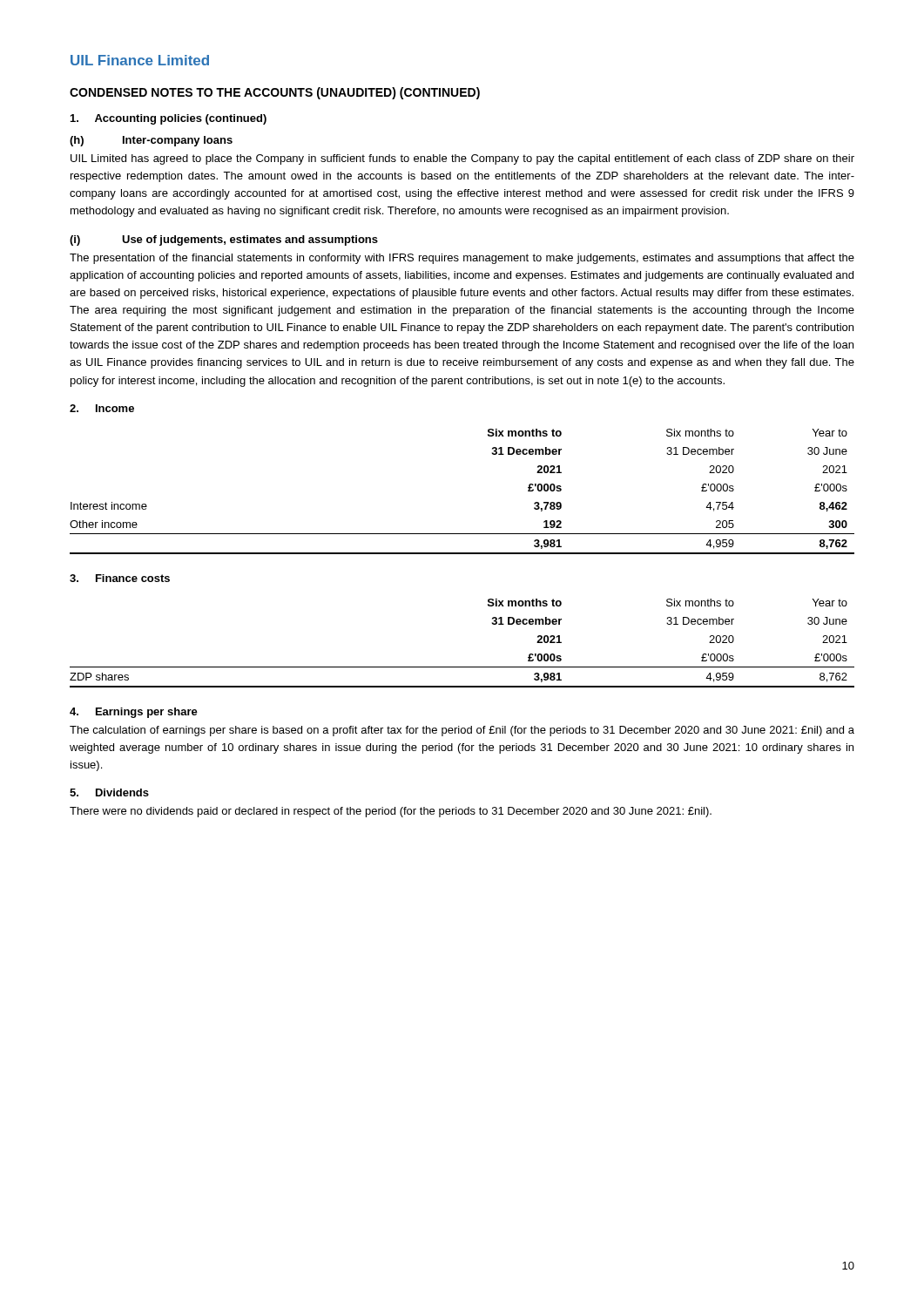Locate the section header with the text "(h) Inter-company loans"
The height and width of the screenshot is (1307, 924).
[151, 140]
